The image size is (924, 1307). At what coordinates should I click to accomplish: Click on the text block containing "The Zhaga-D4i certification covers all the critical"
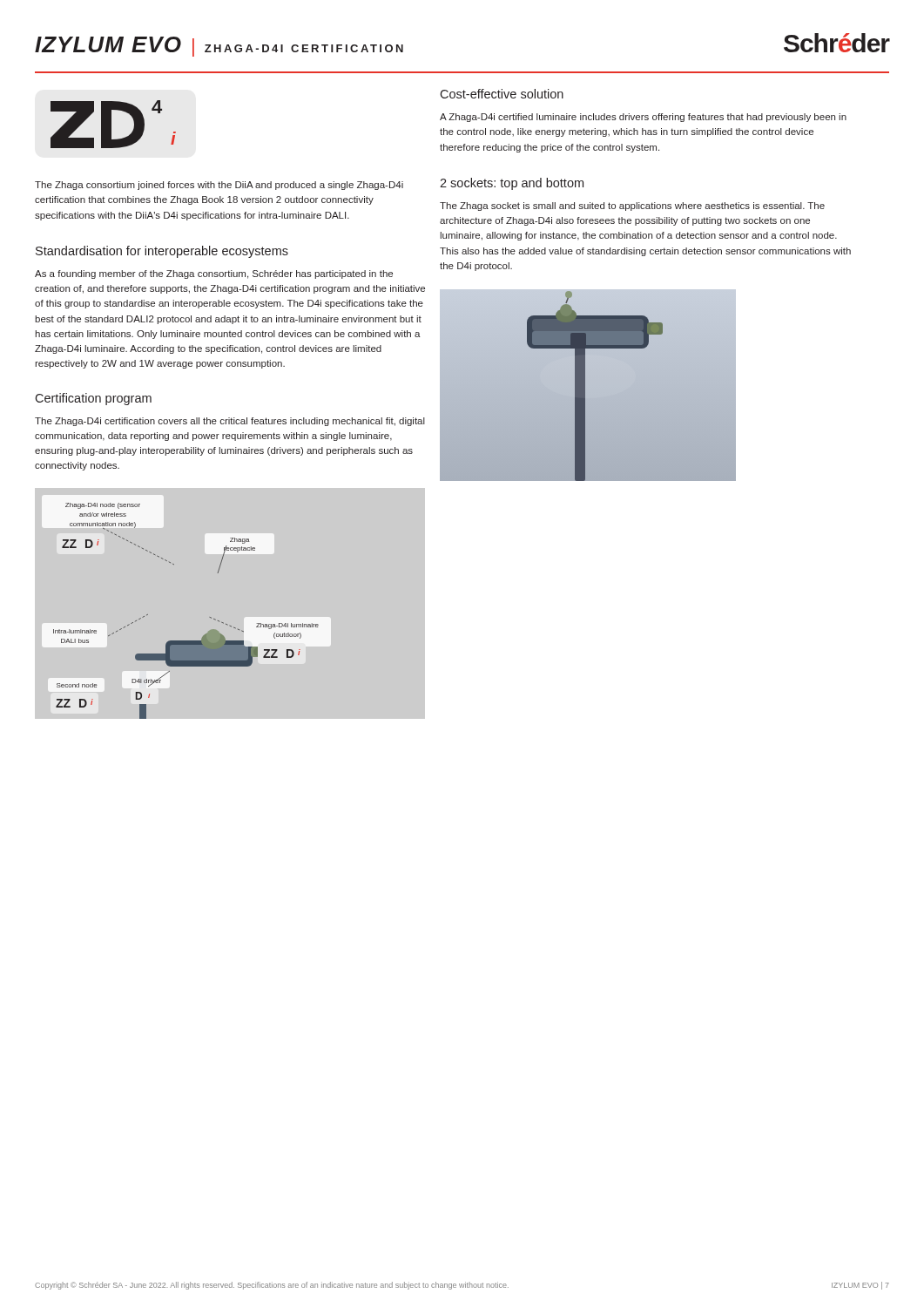(x=230, y=443)
